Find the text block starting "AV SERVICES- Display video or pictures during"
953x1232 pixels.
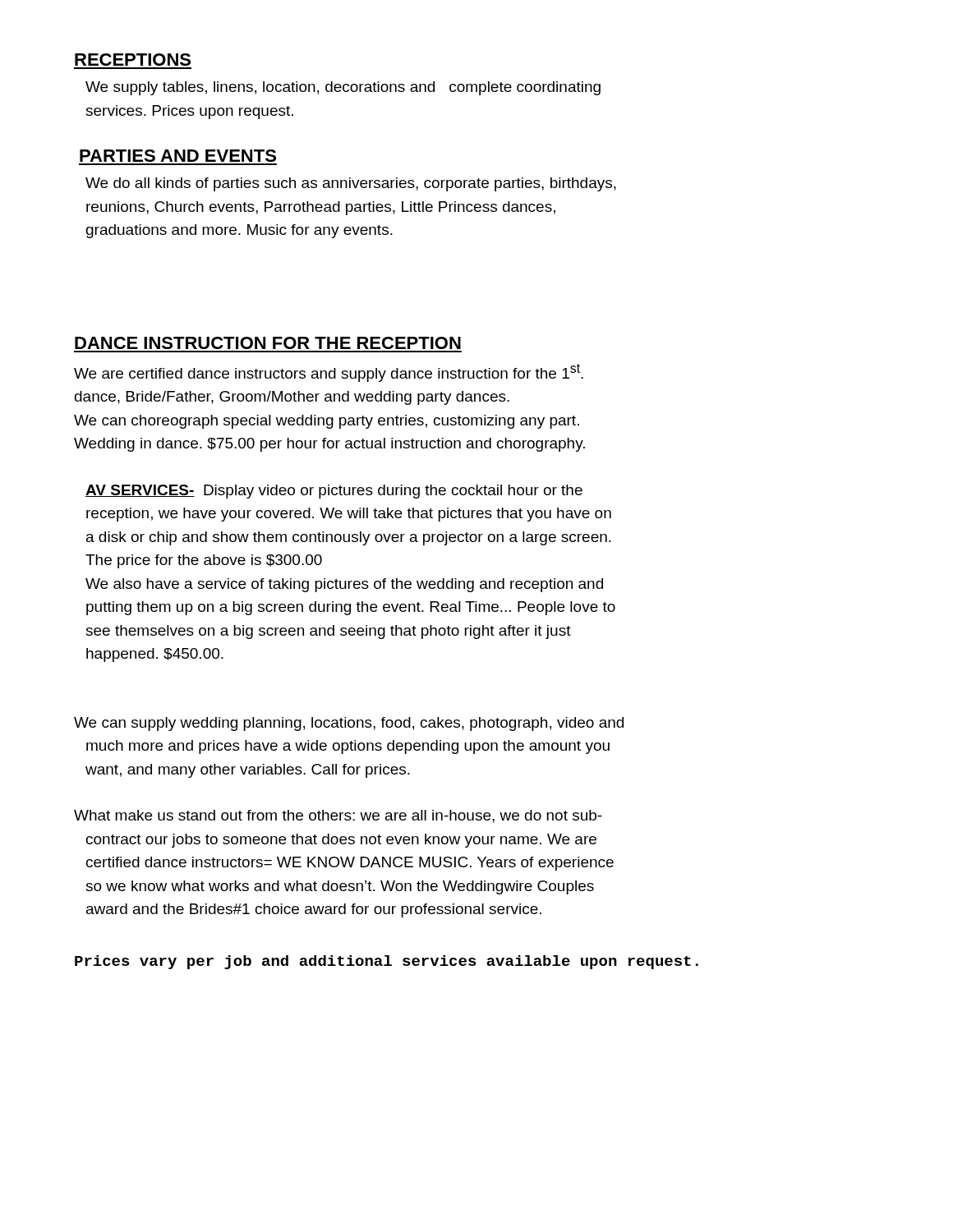click(351, 572)
